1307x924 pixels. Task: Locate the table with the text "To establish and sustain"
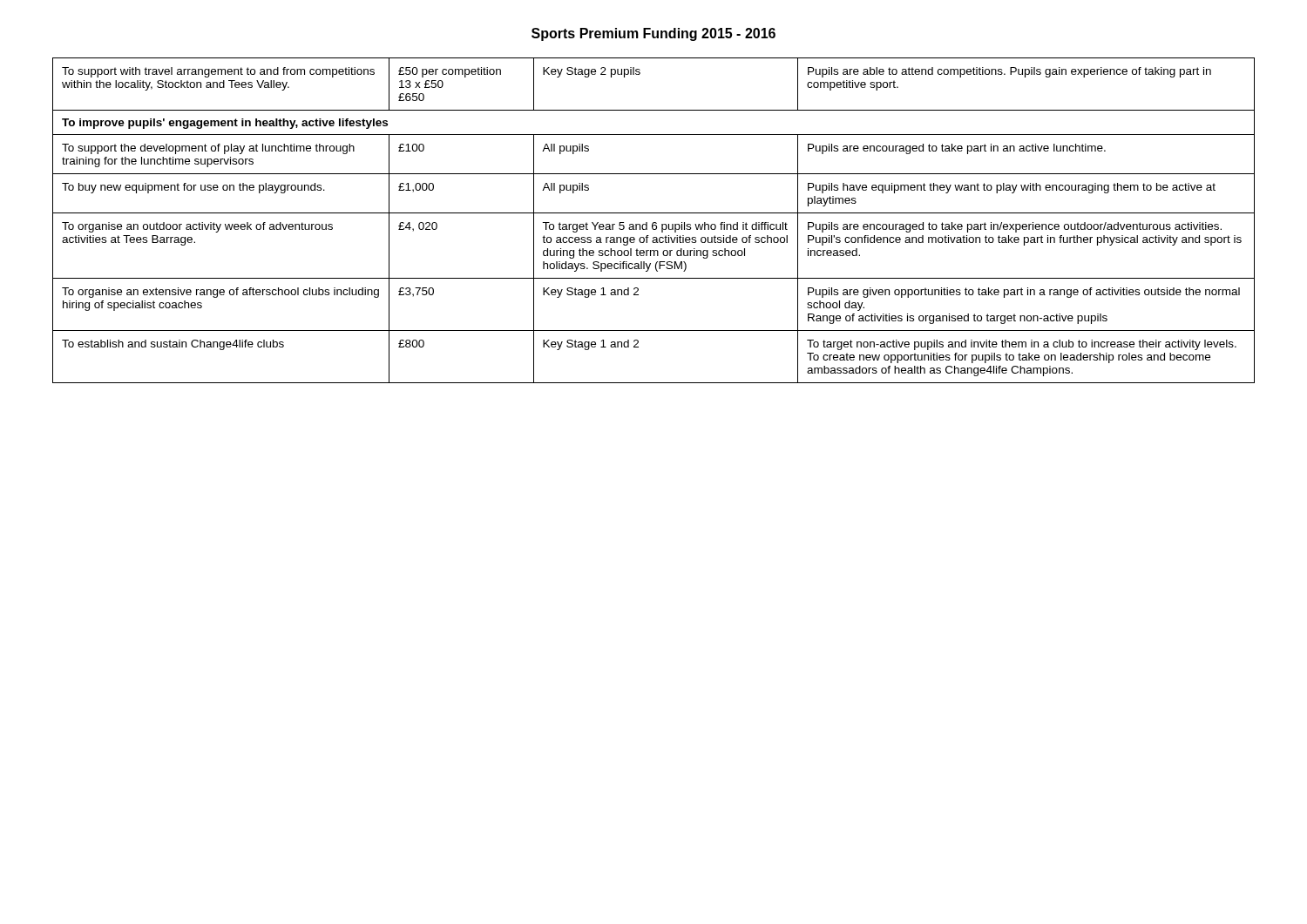point(654,220)
